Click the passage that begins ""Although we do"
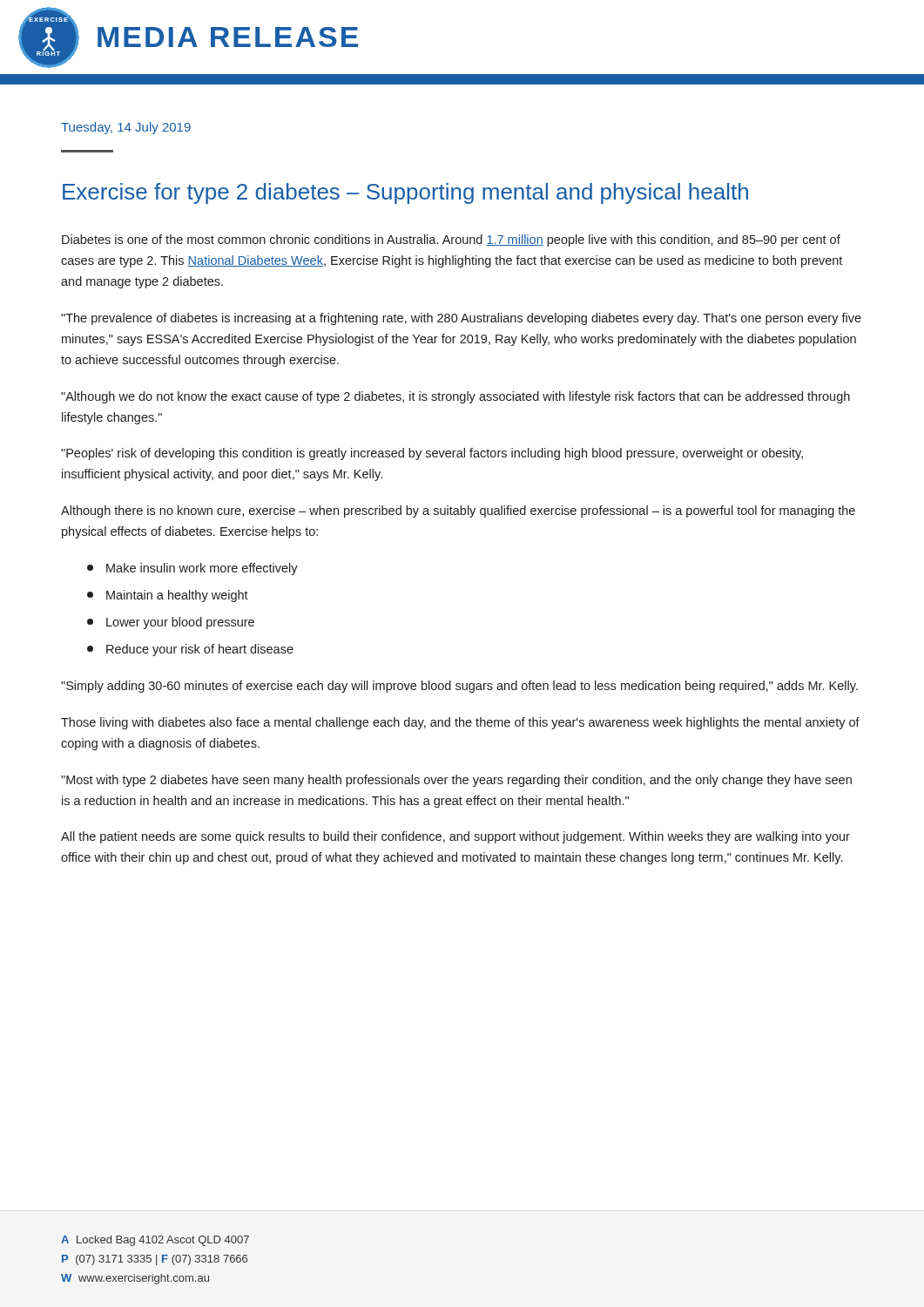 pos(456,407)
